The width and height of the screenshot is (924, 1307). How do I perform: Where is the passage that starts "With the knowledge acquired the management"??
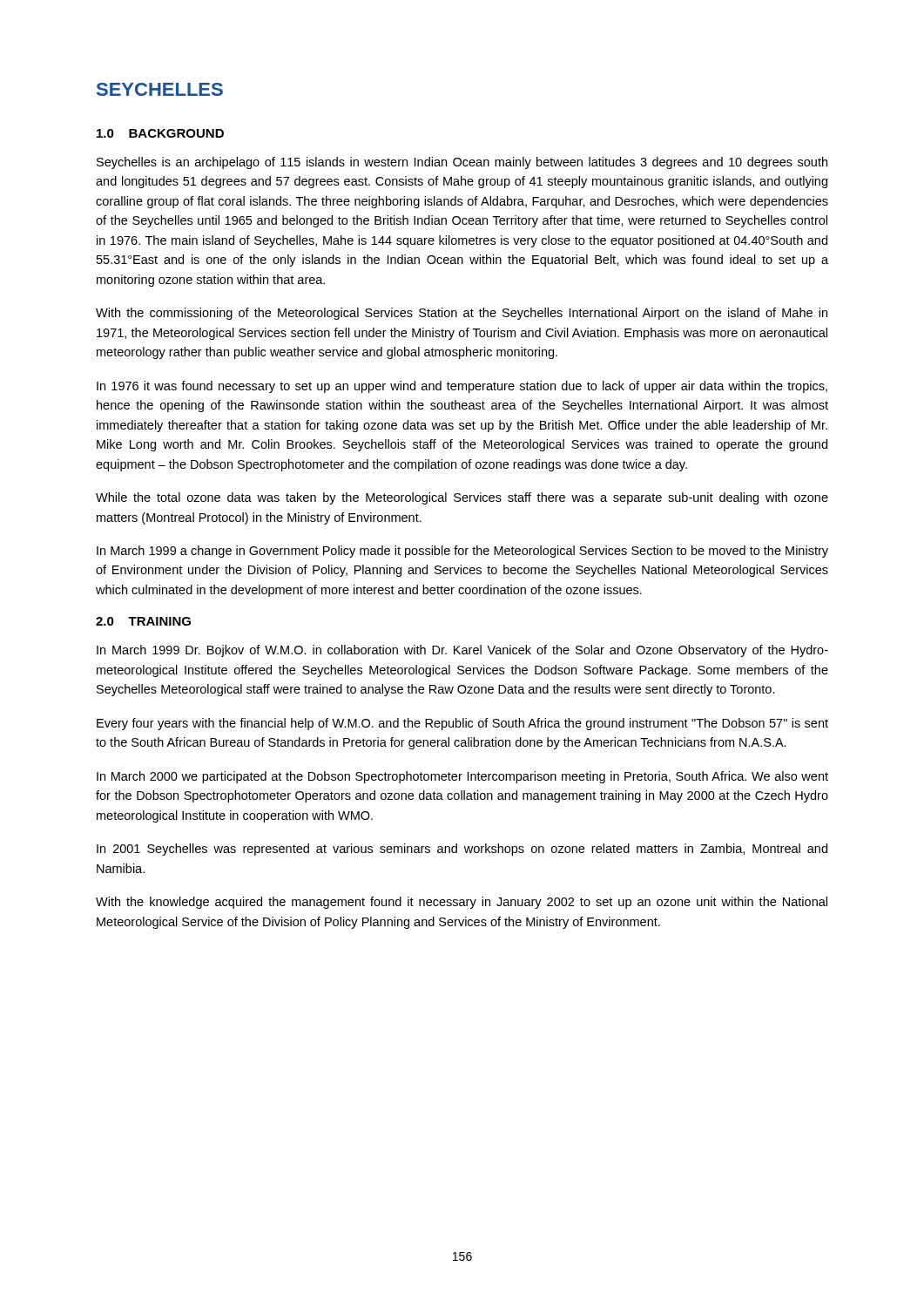(x=462, y=912)
